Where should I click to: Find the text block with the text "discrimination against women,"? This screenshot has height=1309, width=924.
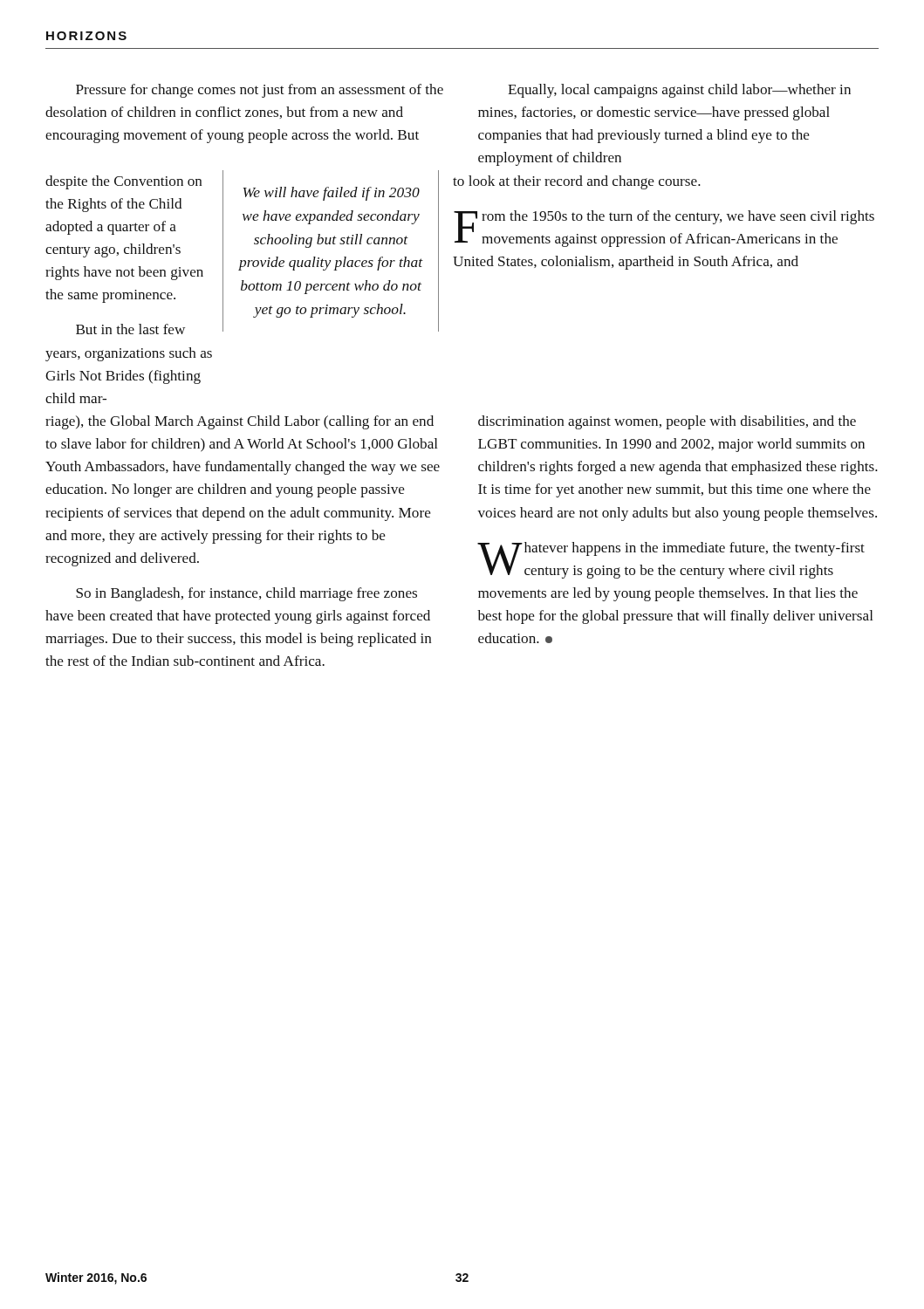[667, 422]
